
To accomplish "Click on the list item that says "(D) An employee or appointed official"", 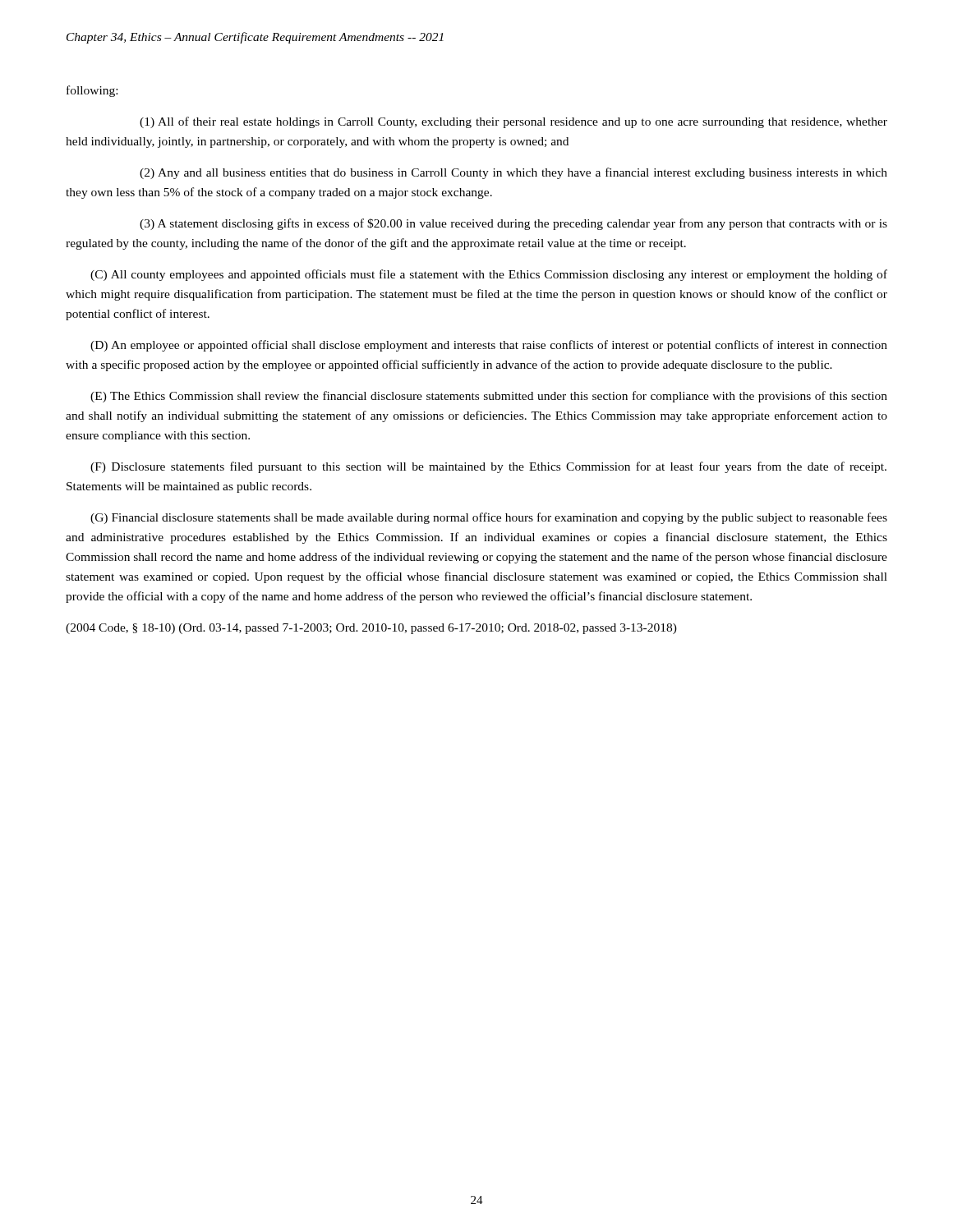I will 476,355.
